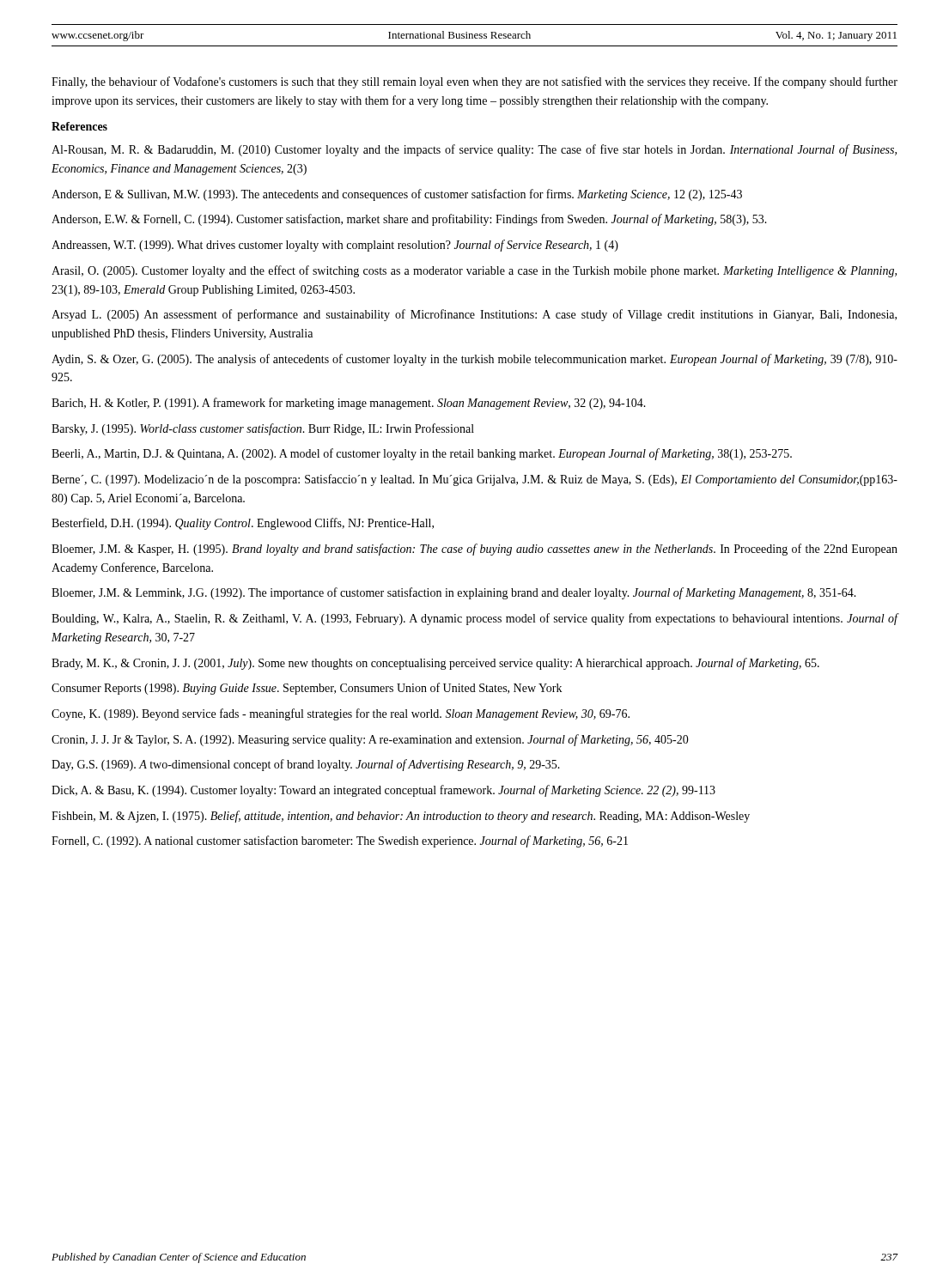Find the region starting "Arsyad L. (2005)"
949x1288 pixels.
click(474, 324)
